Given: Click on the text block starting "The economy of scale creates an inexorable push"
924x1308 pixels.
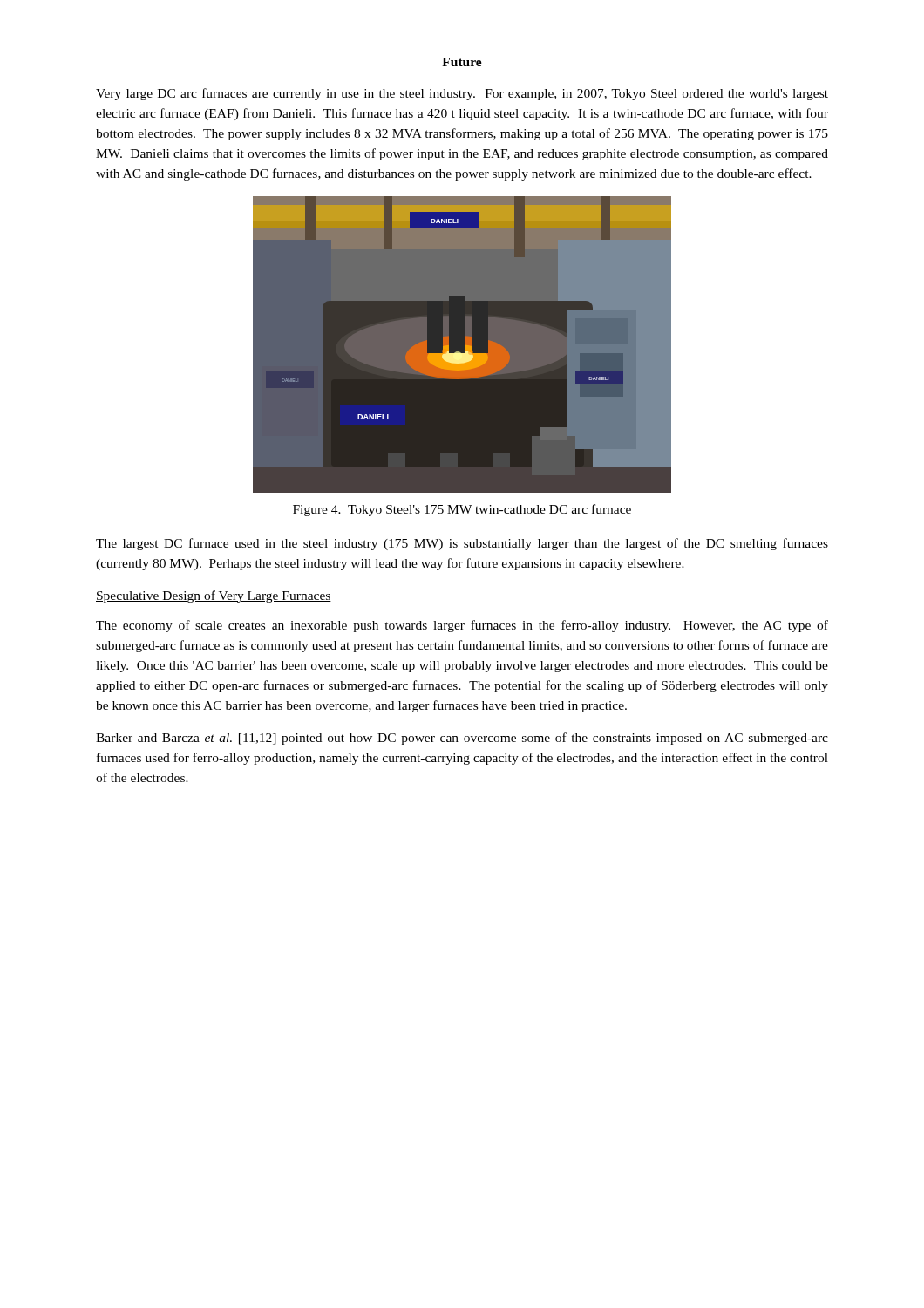Looking at the screenshot, I should point(462,665).
